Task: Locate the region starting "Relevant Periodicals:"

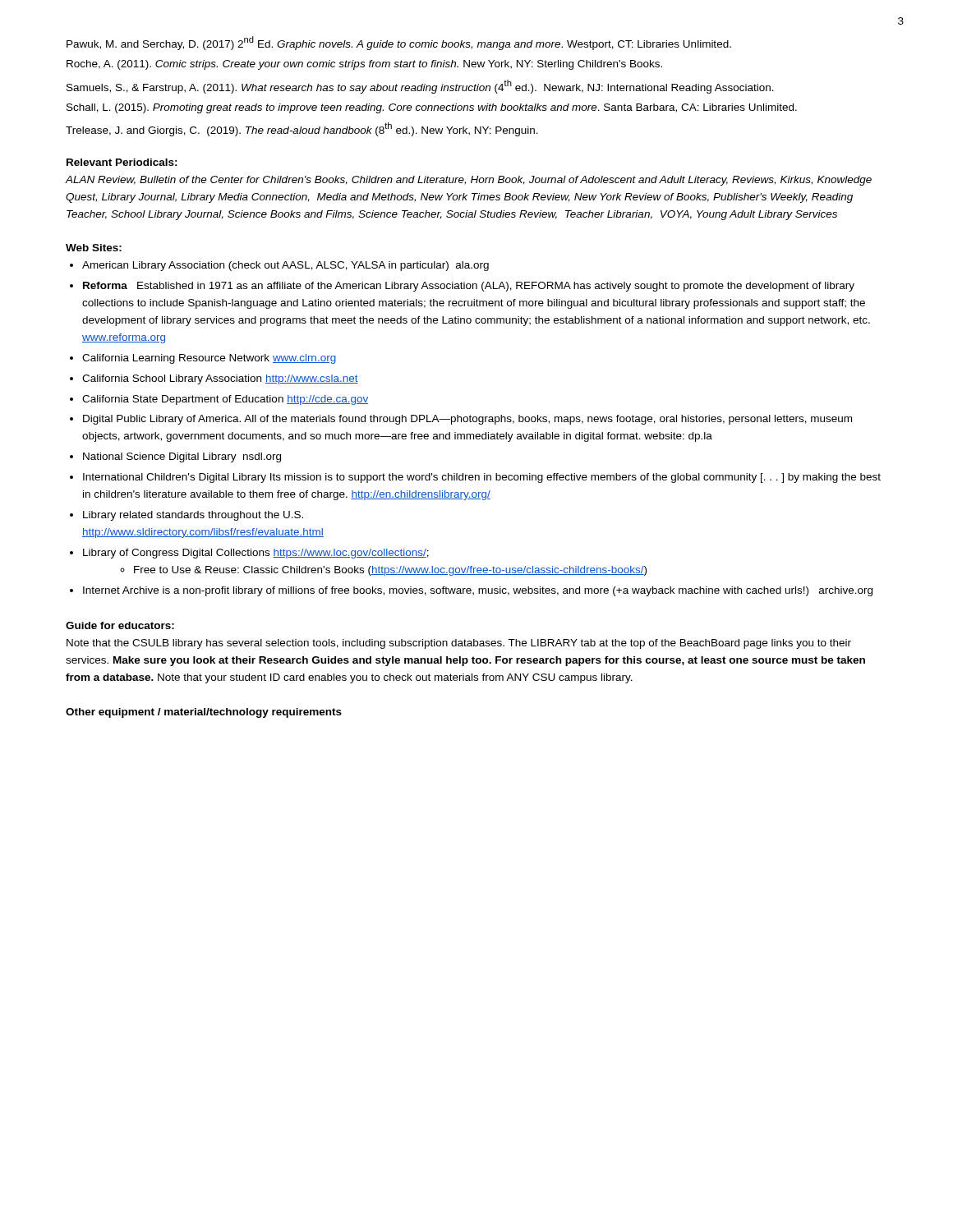Action: [x=122, y=163]
